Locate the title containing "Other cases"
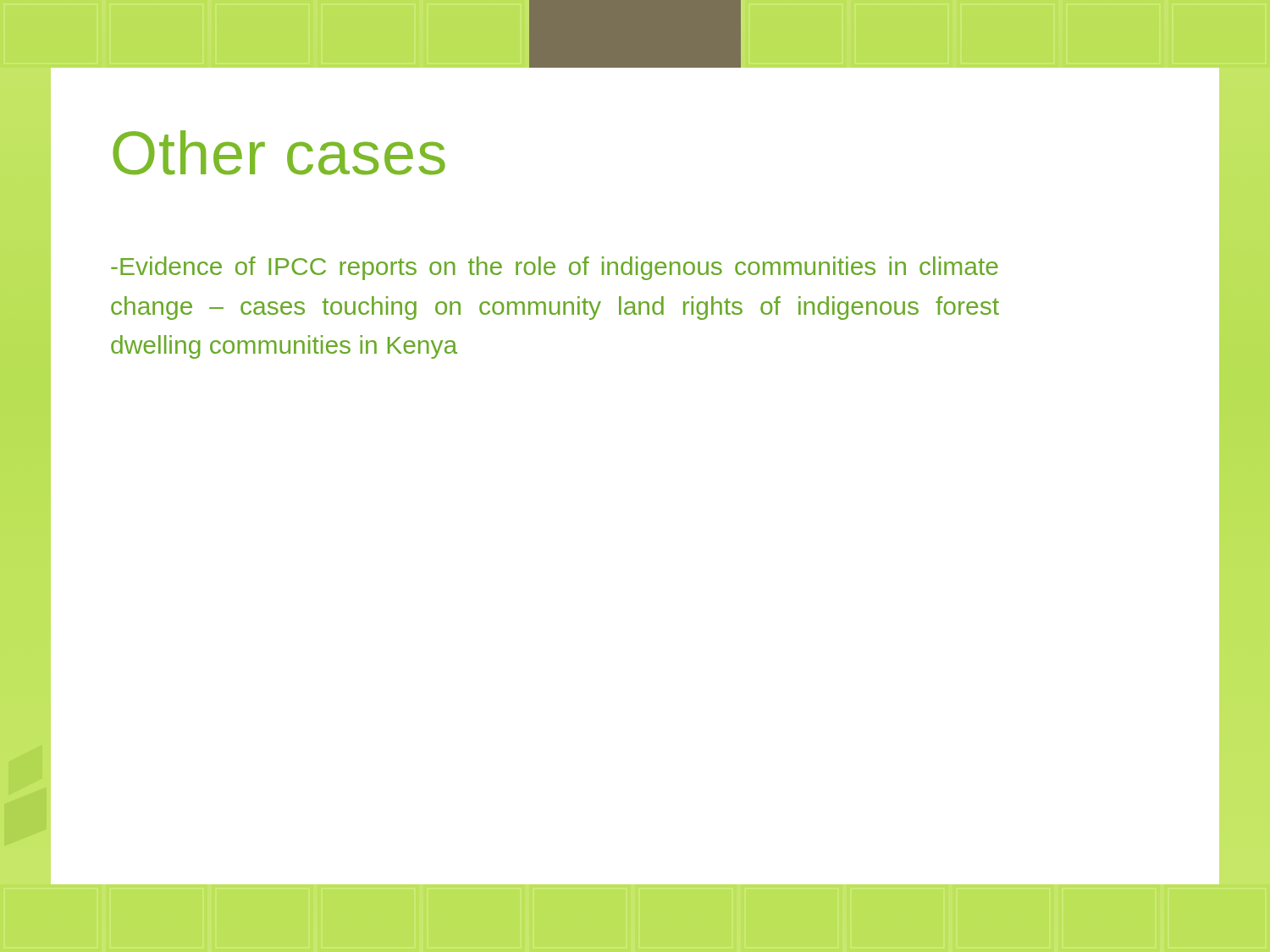1270x952 pixels. pos(279,153)
